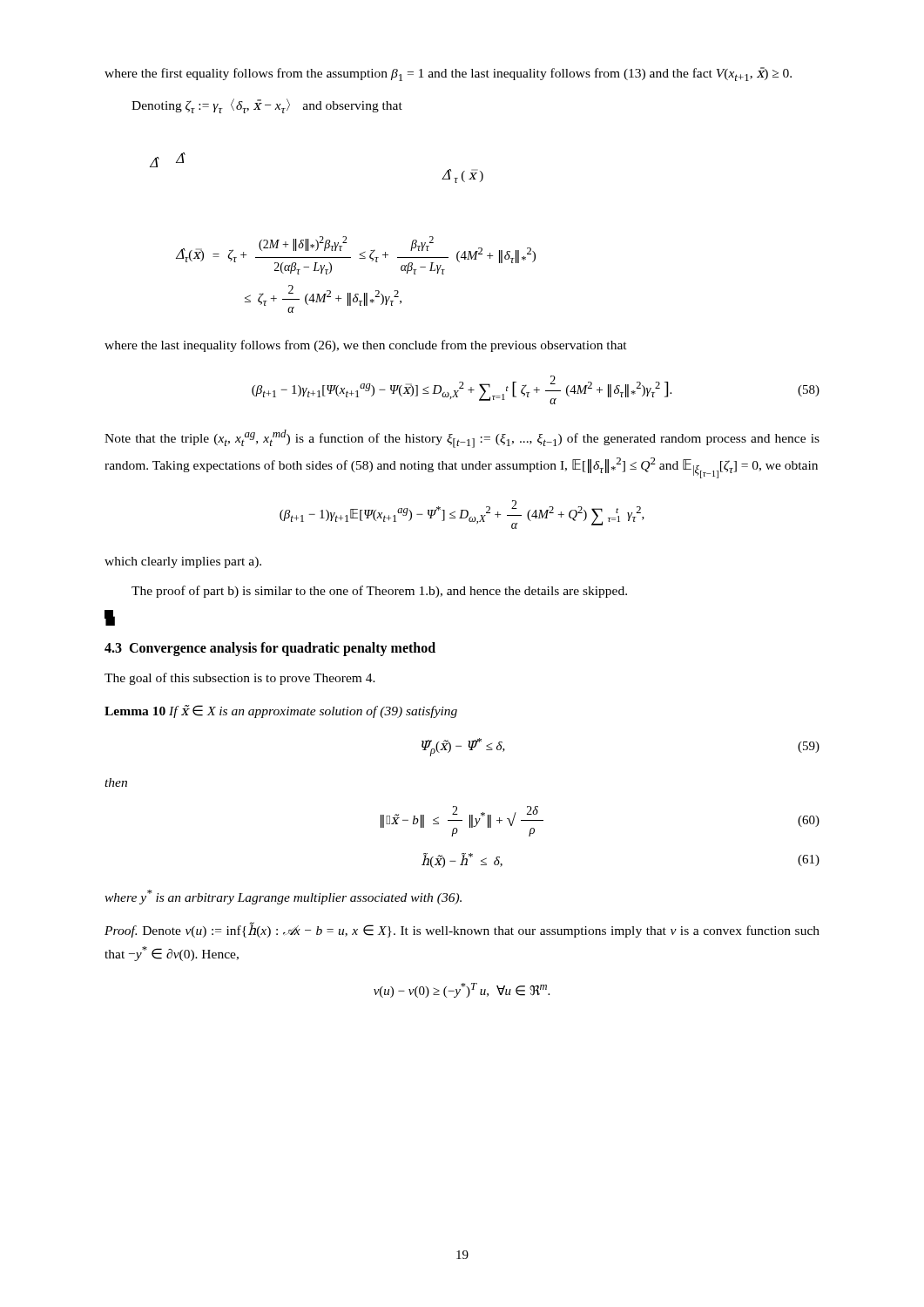Locate the block of text that opens with "The proof of part"
924x1307 pixels.
pos(380,590)
